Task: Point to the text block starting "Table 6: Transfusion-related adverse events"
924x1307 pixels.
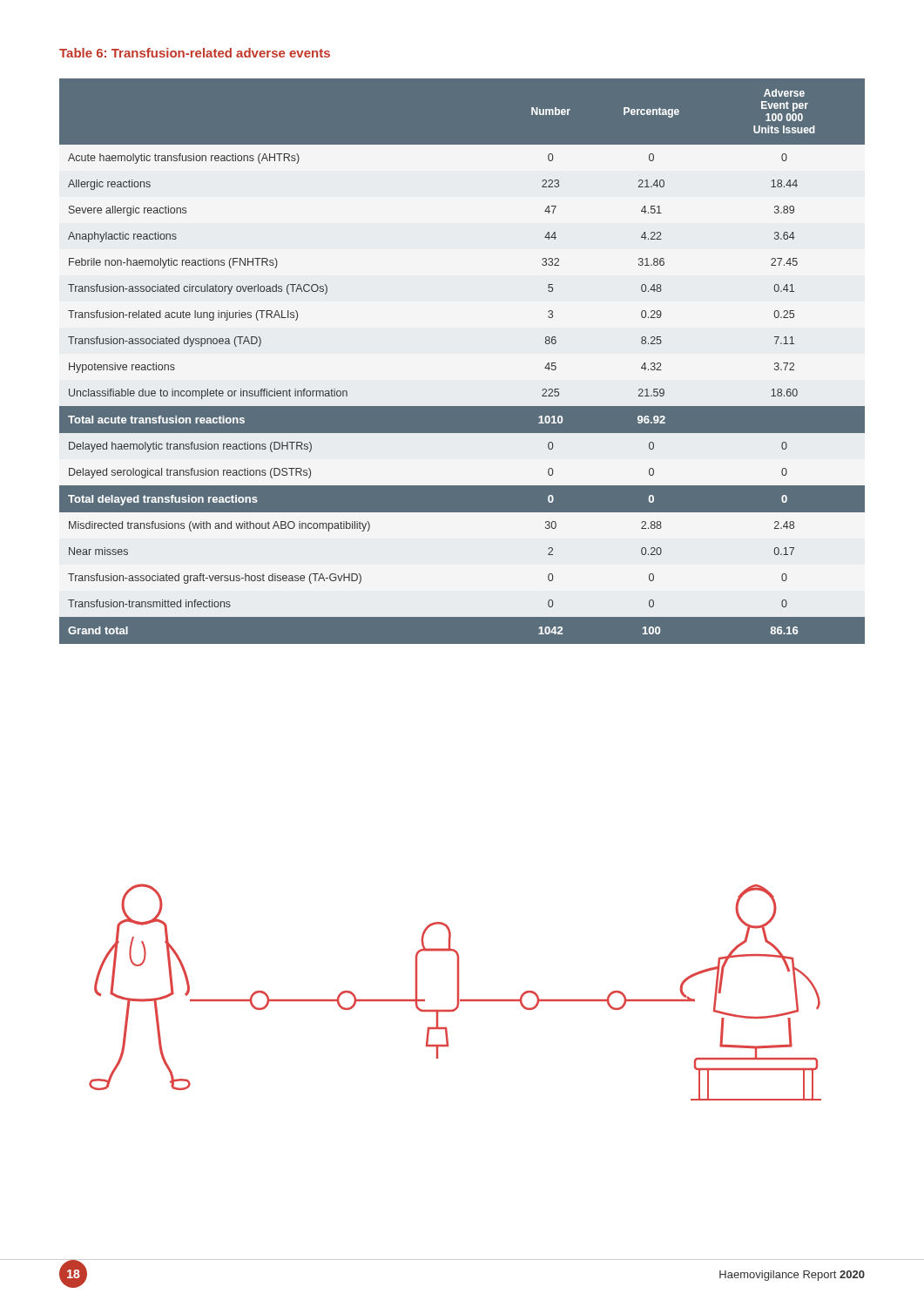Action: pyautogui.click(x=195, y=53)
